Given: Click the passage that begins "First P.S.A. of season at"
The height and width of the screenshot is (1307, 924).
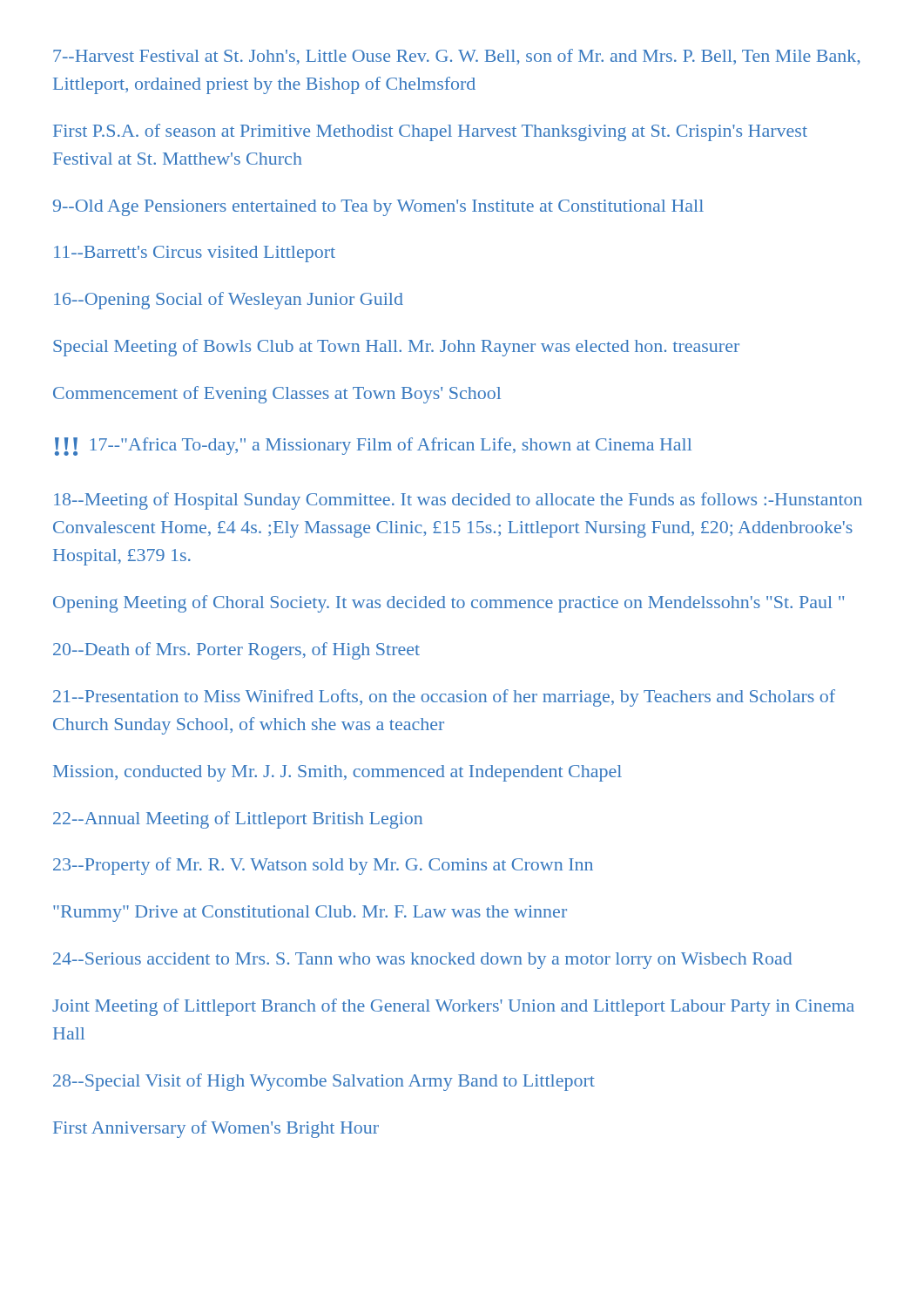Looking at the screenshot, I should tap(430, 144).
